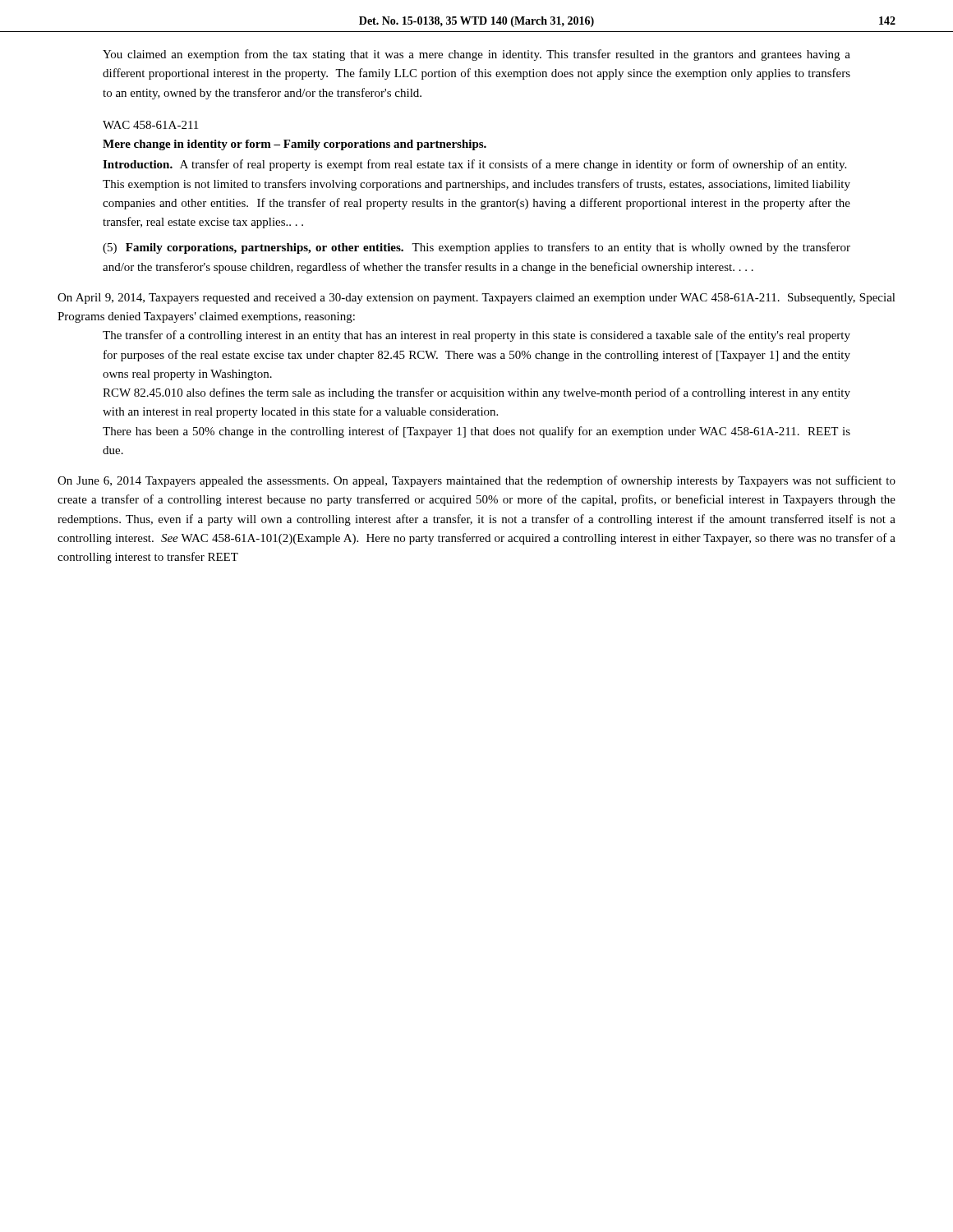This screenshot has width=953, height=1232.
Task: Where is the passage that starts "The transfer of a controlling interest in"?
Action: (x=476, y=355)
